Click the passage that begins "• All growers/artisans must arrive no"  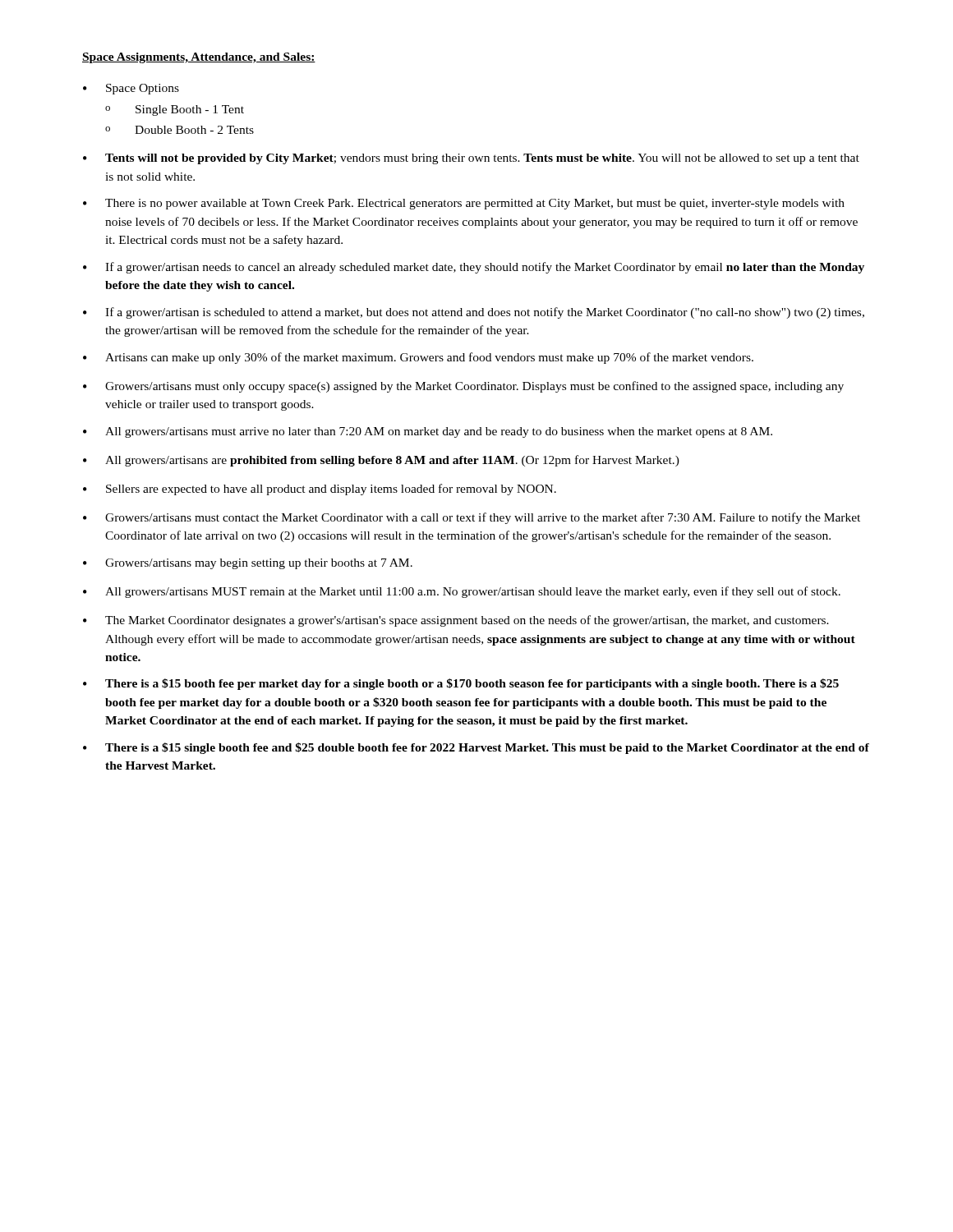click(476, 432)
